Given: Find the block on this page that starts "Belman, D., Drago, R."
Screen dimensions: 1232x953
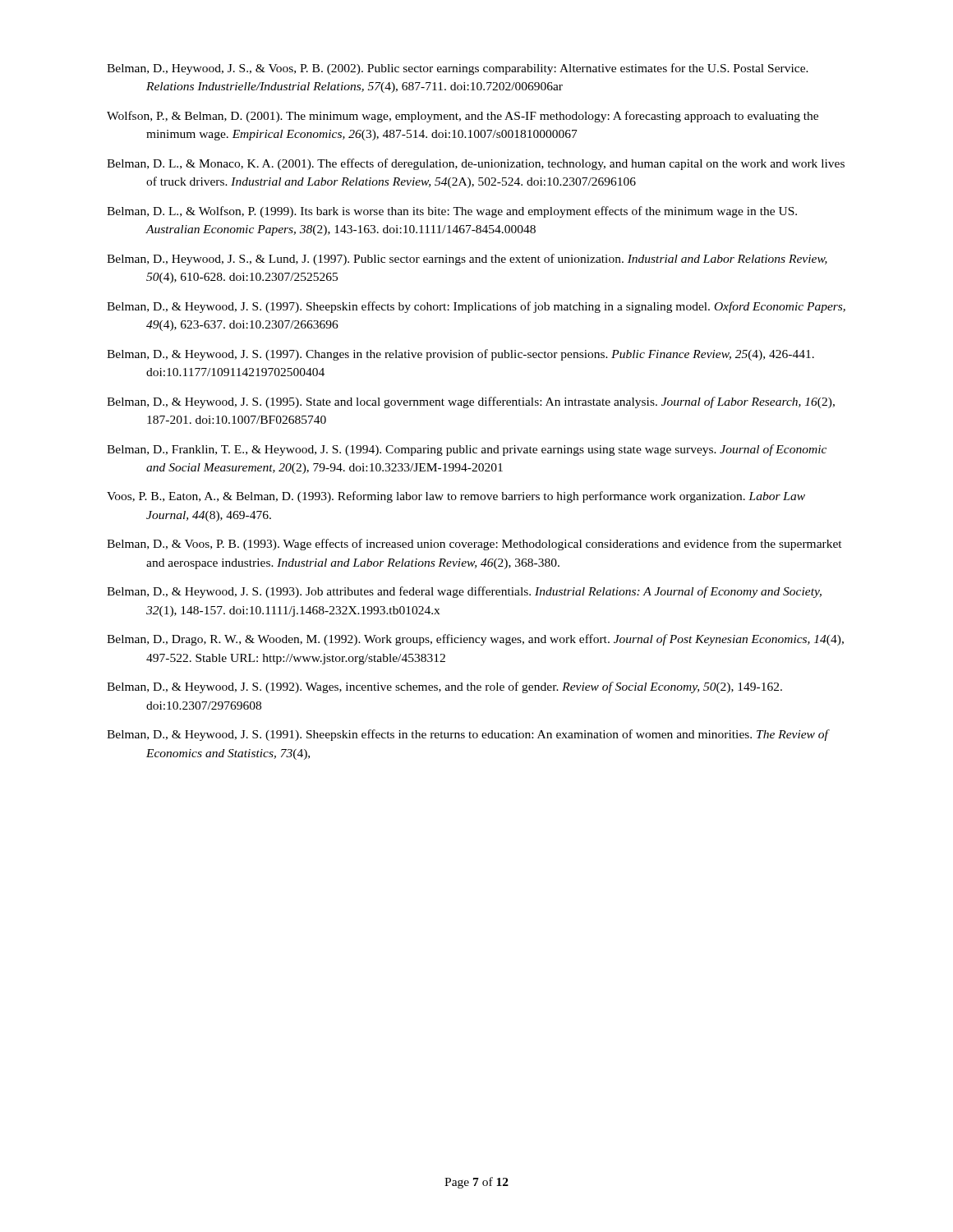Looking at the screenshot, I should point(476,649).
